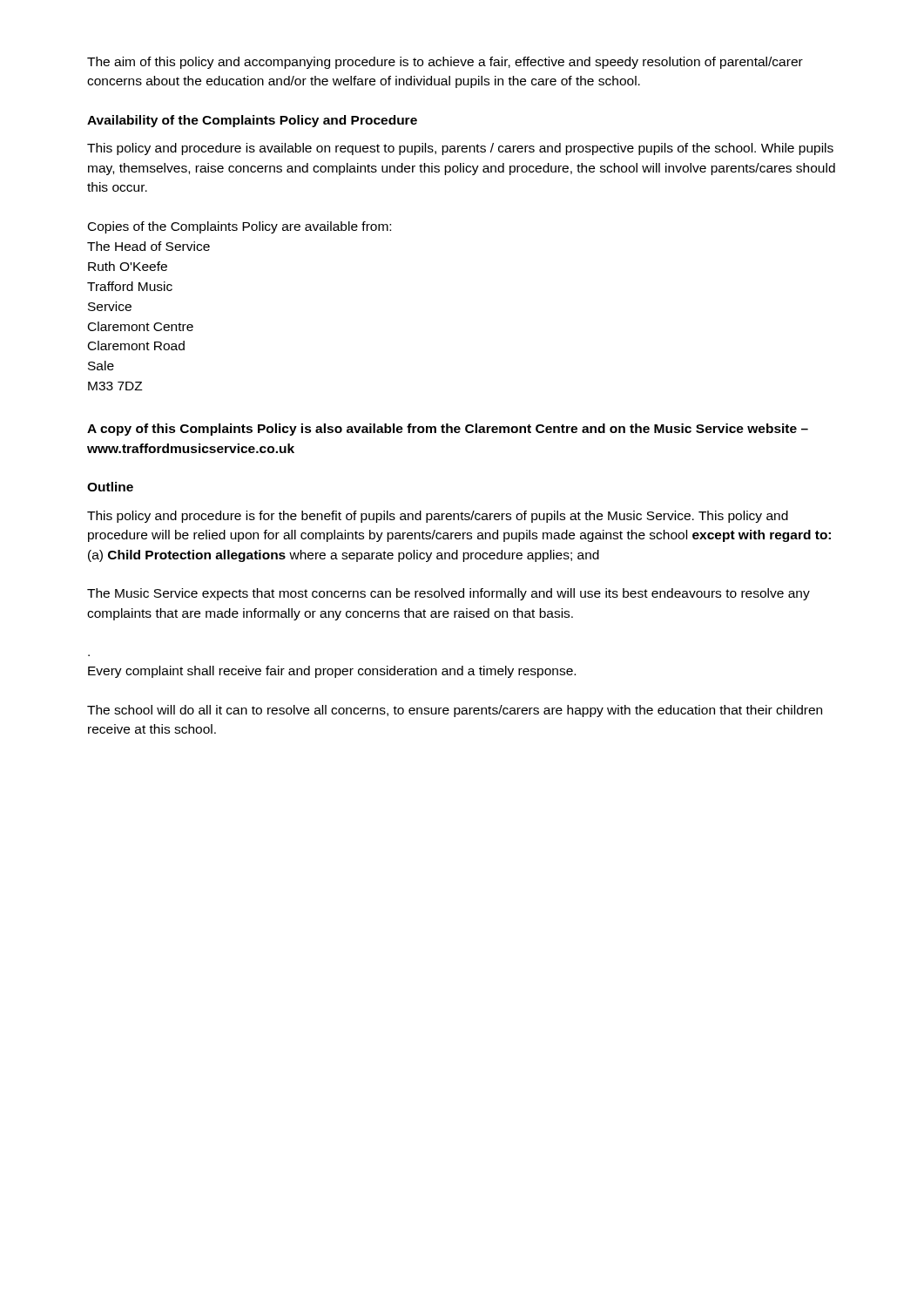The image size is (924, 1307).
Task: Point to the text block starting "This policy and procedure is available on request"
Action: [x=461, y=168]
